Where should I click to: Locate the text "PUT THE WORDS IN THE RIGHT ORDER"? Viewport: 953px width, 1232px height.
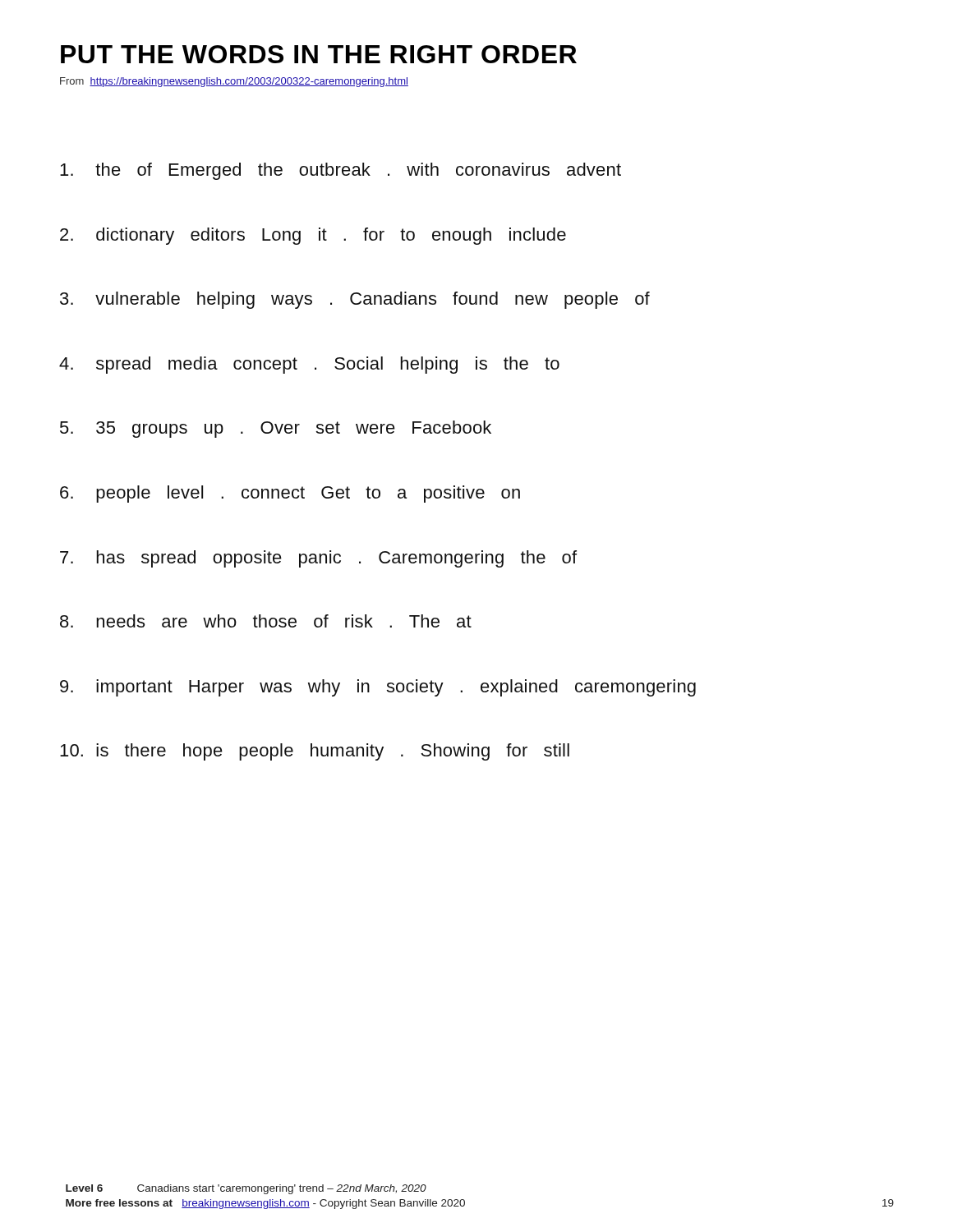point(476,55)
